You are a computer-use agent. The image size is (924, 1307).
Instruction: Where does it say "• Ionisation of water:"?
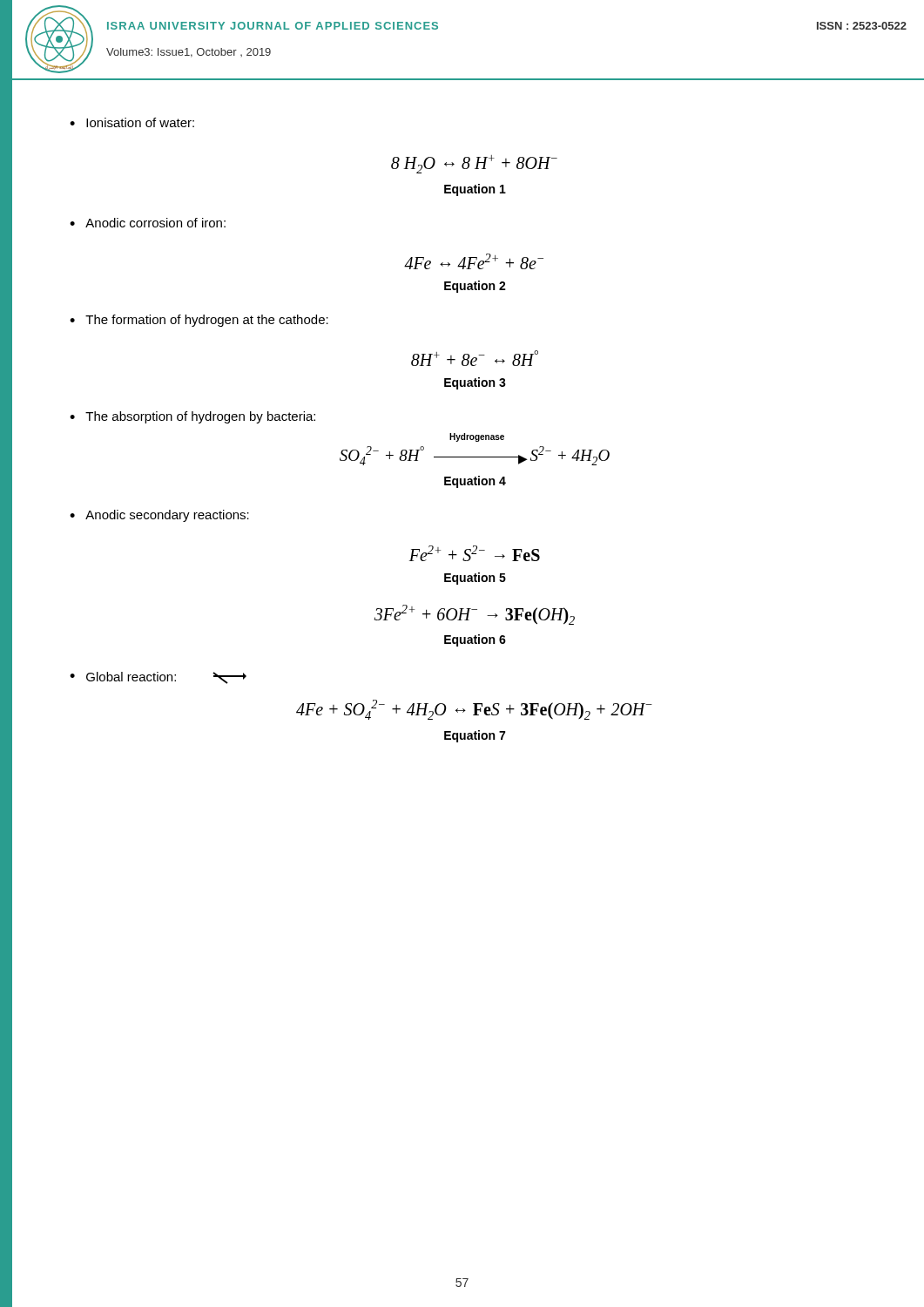click(x=132, y=124)
